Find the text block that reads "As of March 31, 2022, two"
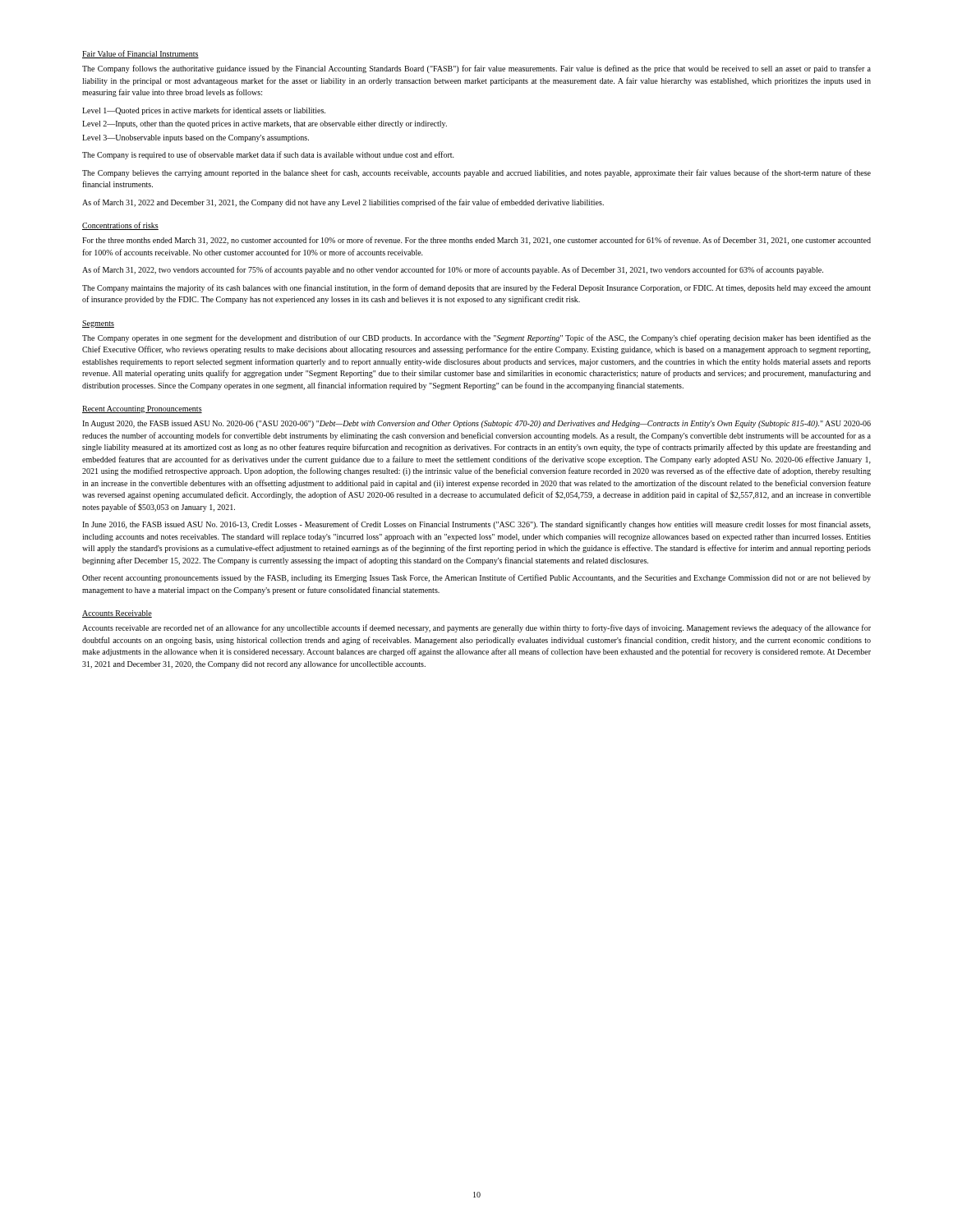Image resolution: width=953 pixels, height=1232 pixels. tap(453, 270)
